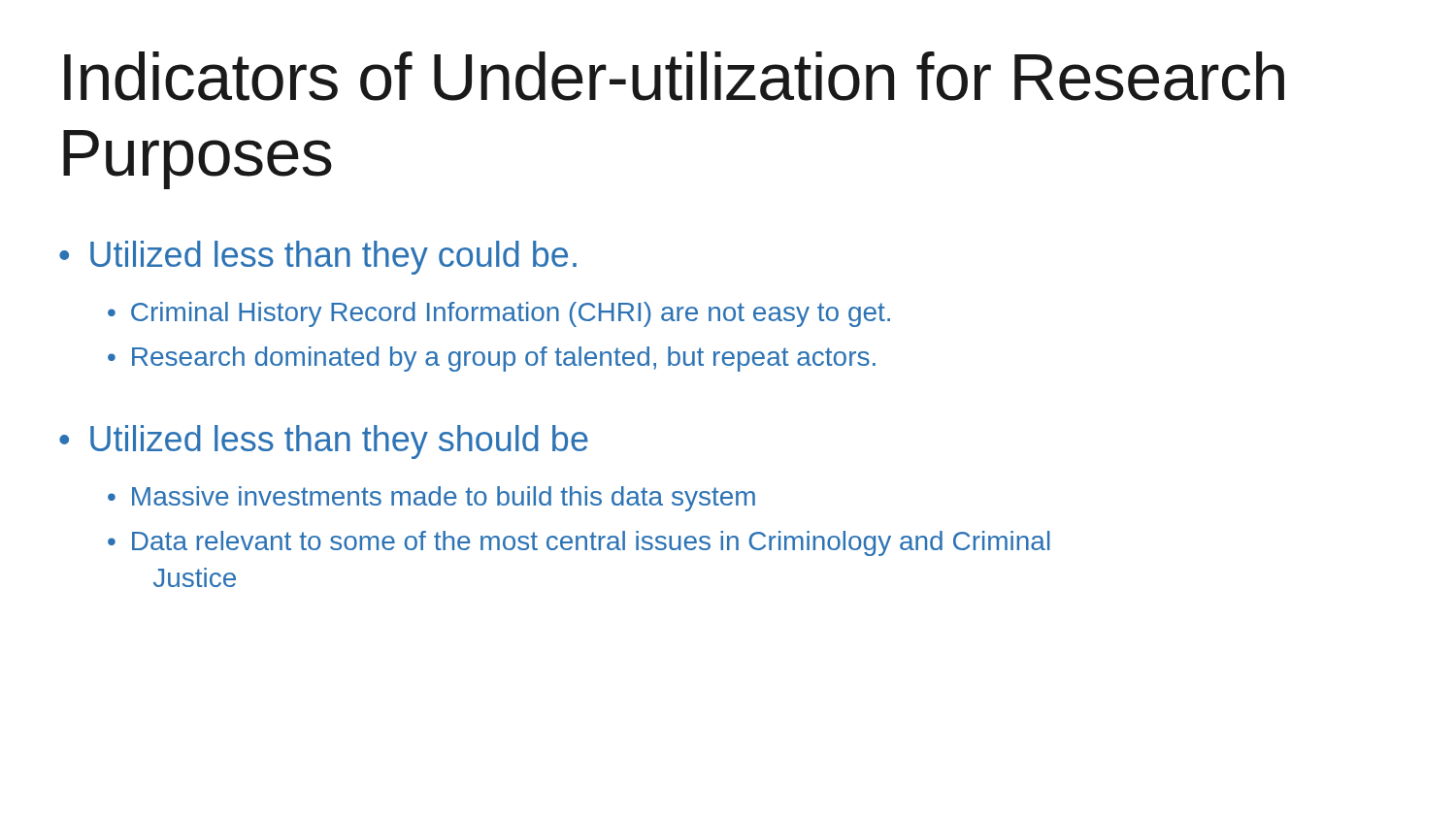Select the title
The width and height of the screenshot is (1456, 819).
pos(673,115)
